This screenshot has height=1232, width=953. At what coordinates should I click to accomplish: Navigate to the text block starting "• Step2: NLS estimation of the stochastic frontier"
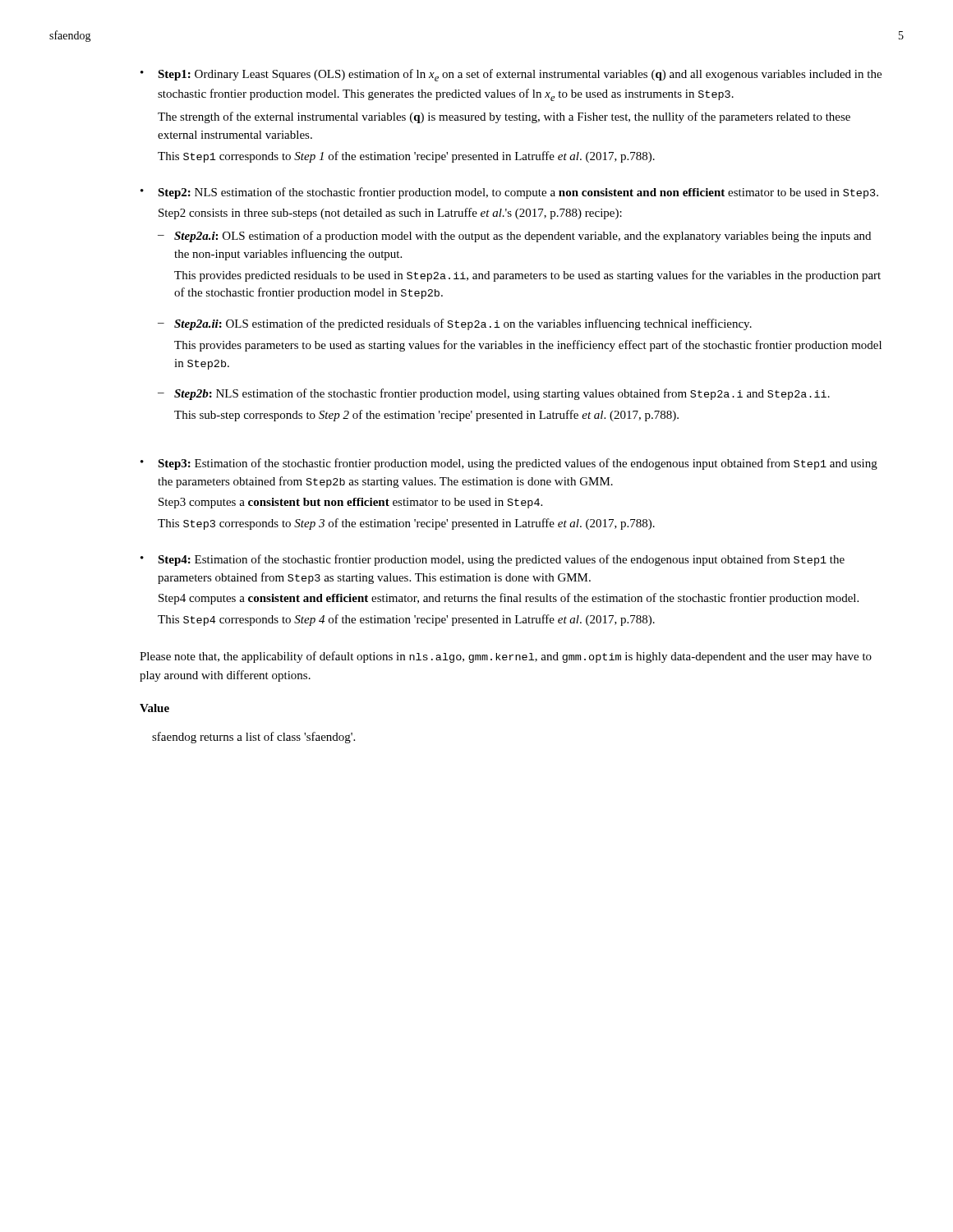tap(513, 312)
